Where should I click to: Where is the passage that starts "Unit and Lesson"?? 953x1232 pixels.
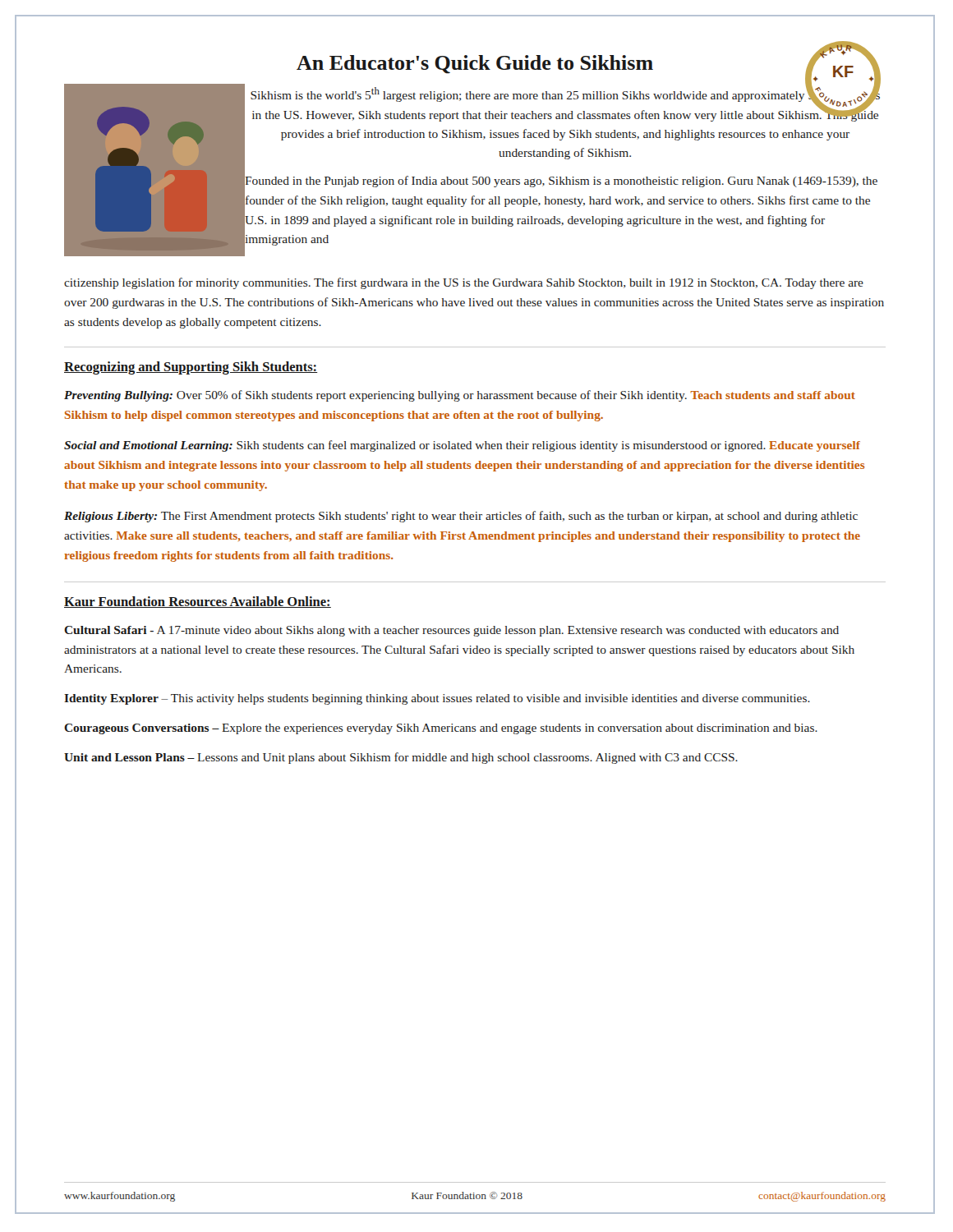coord(401,757)
